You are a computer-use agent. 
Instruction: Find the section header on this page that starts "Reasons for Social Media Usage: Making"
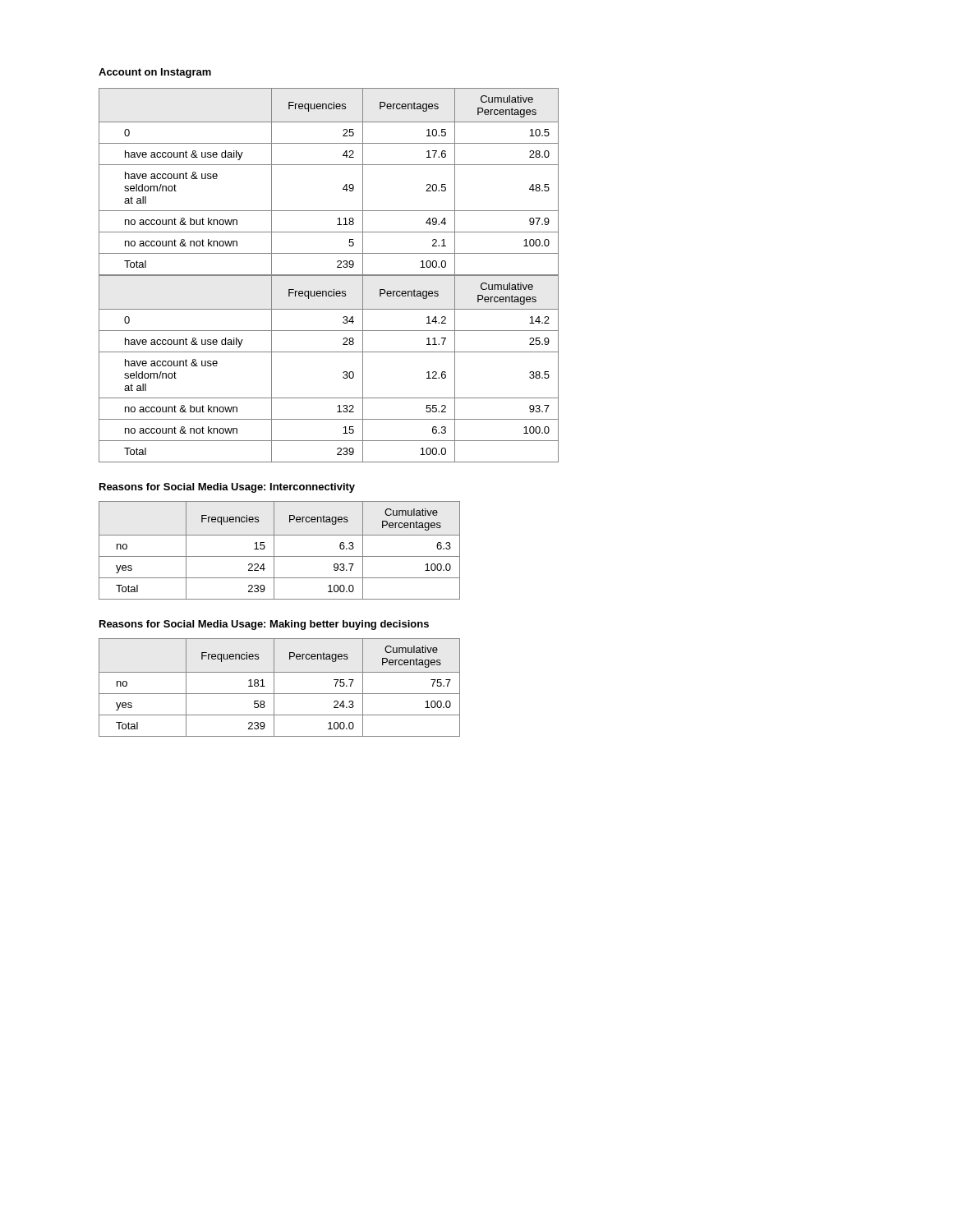pyautogui.click(x=264, y=624)
